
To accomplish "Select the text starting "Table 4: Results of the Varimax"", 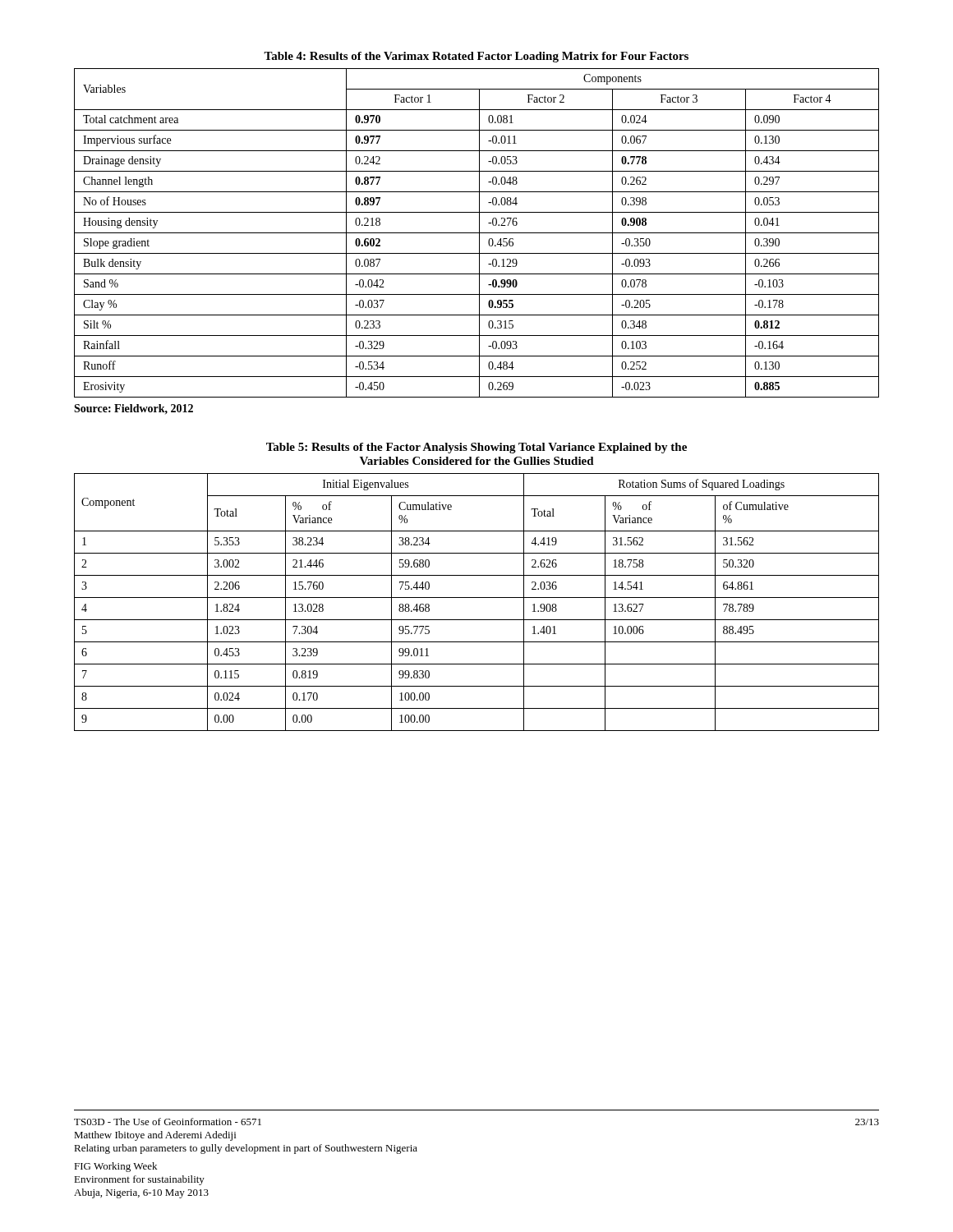I will (x=476, y=56).
